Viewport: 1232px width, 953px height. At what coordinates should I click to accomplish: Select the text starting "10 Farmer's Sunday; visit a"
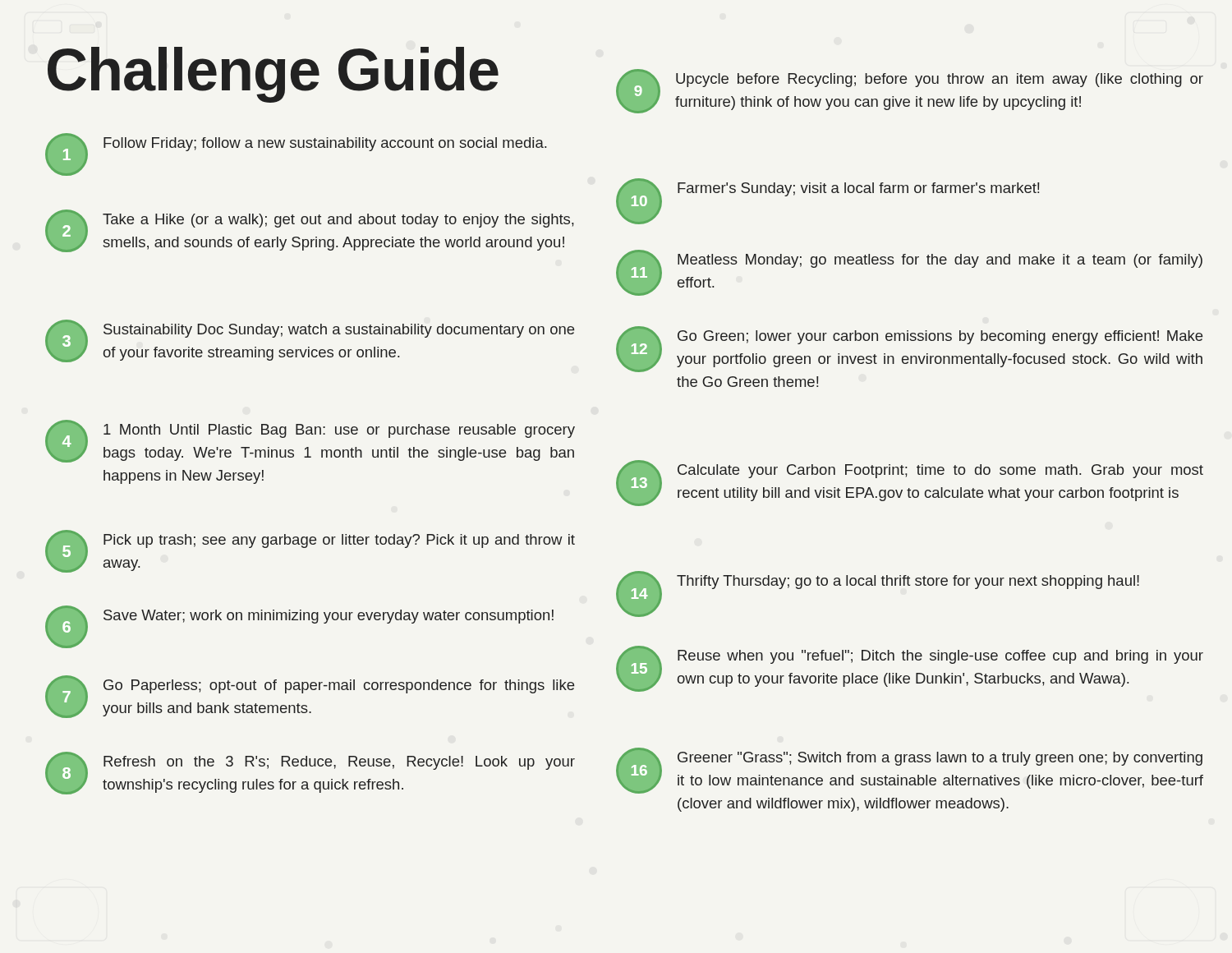click(x=828, y=200)
